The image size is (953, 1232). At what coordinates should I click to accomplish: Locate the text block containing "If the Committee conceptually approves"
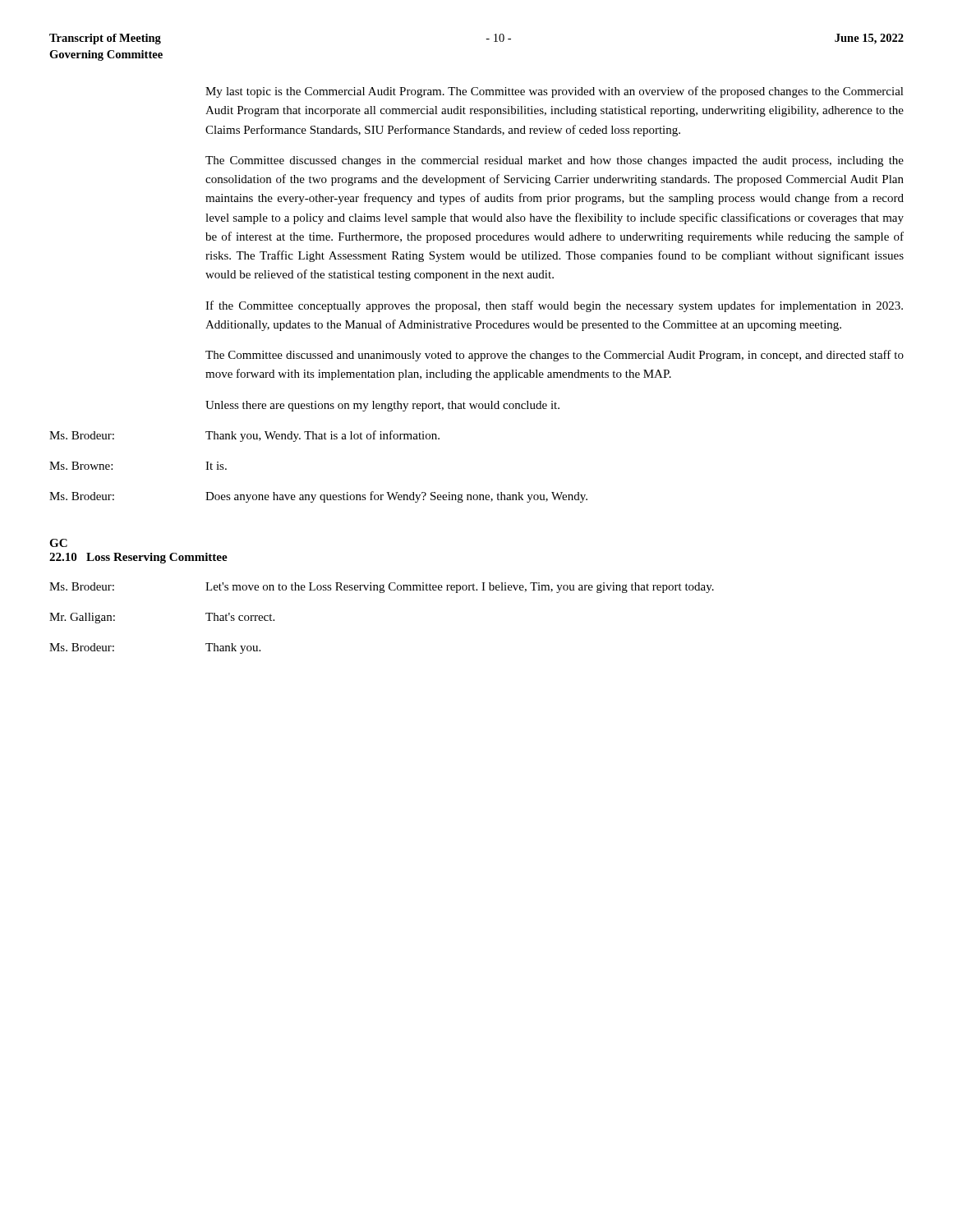[555, 315]
